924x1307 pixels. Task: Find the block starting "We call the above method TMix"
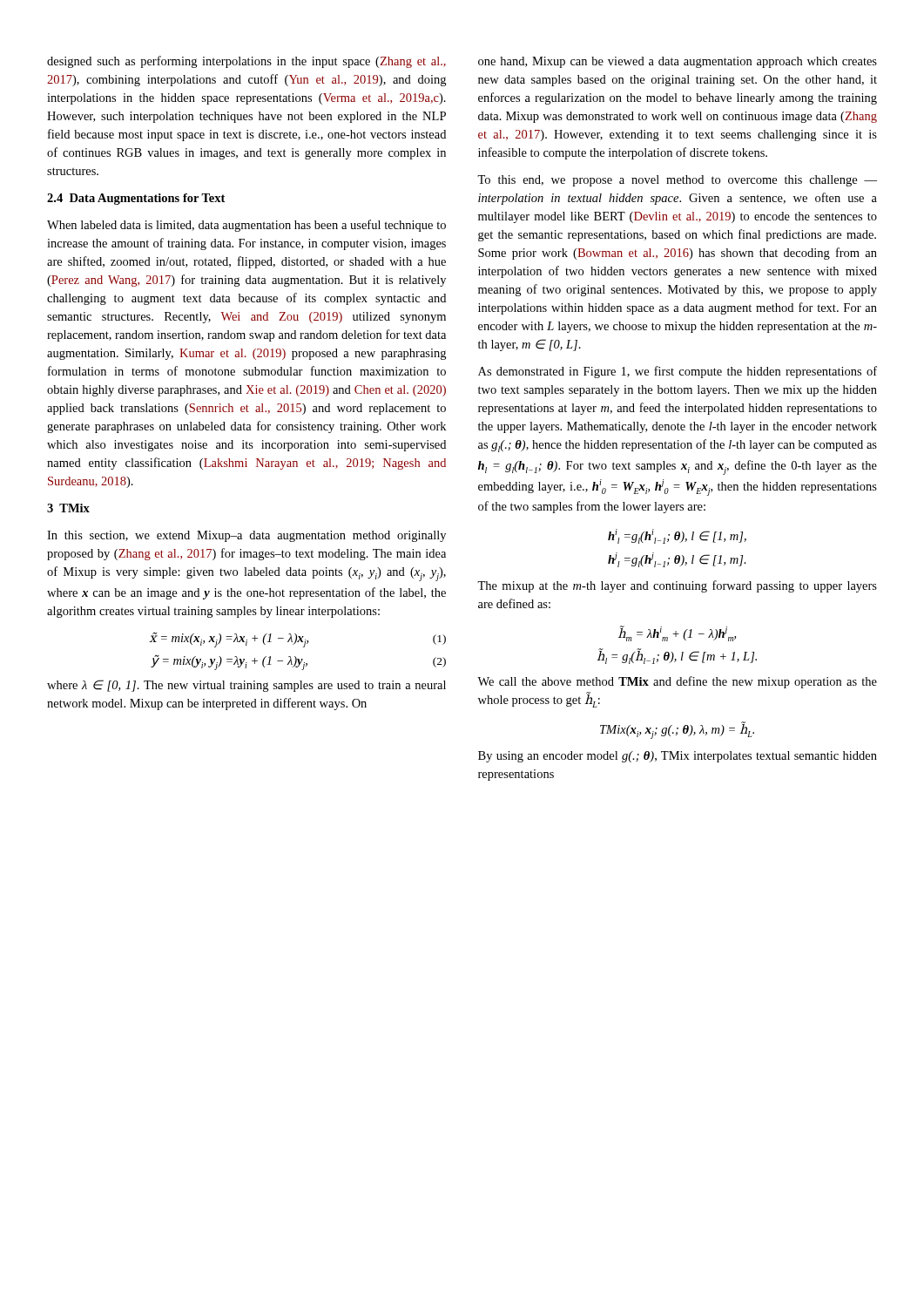point(677,692)
